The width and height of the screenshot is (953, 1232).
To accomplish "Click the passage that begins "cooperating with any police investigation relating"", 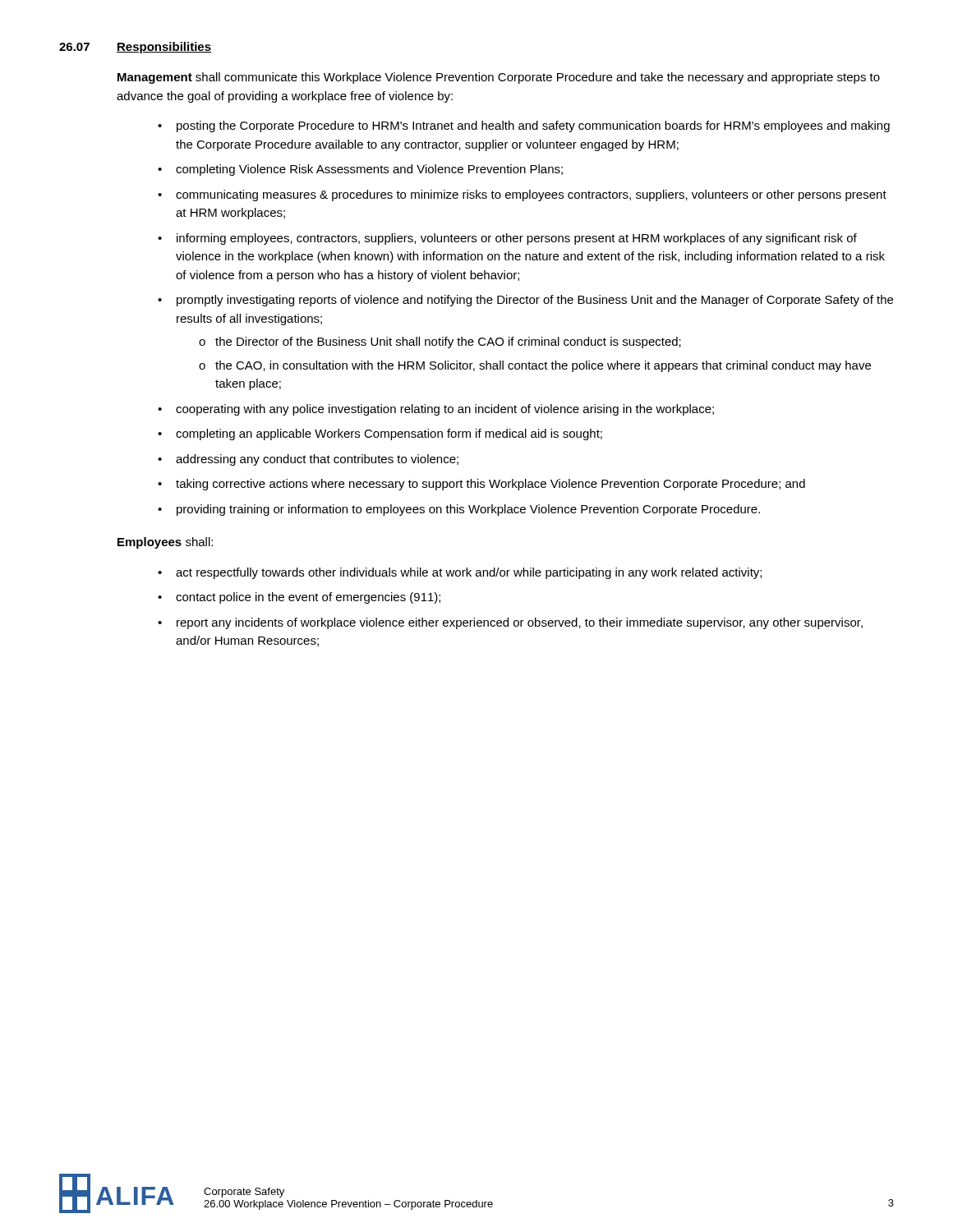I will point(526,409).
